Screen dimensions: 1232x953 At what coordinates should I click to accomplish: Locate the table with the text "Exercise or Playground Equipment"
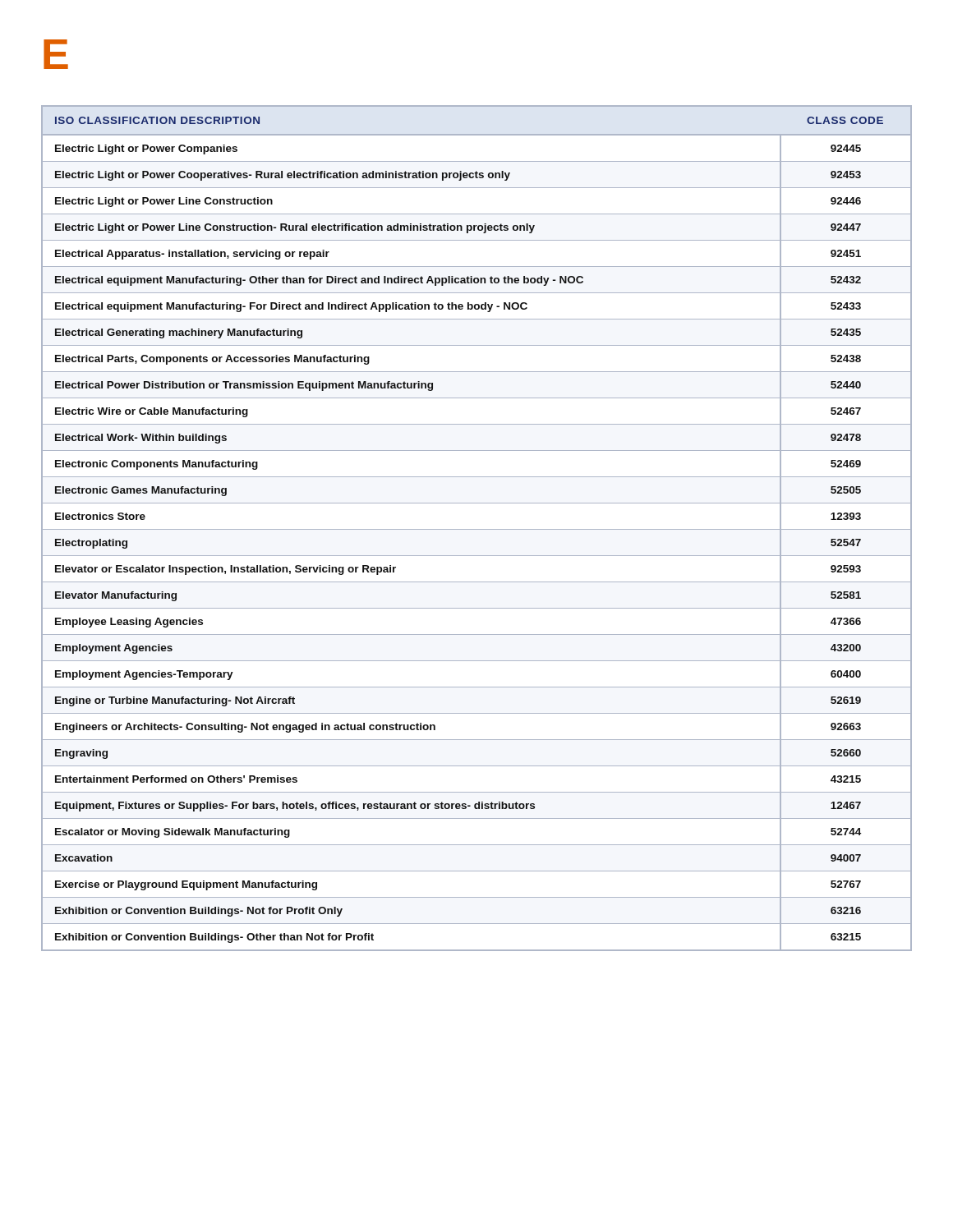tap(476, 528)
